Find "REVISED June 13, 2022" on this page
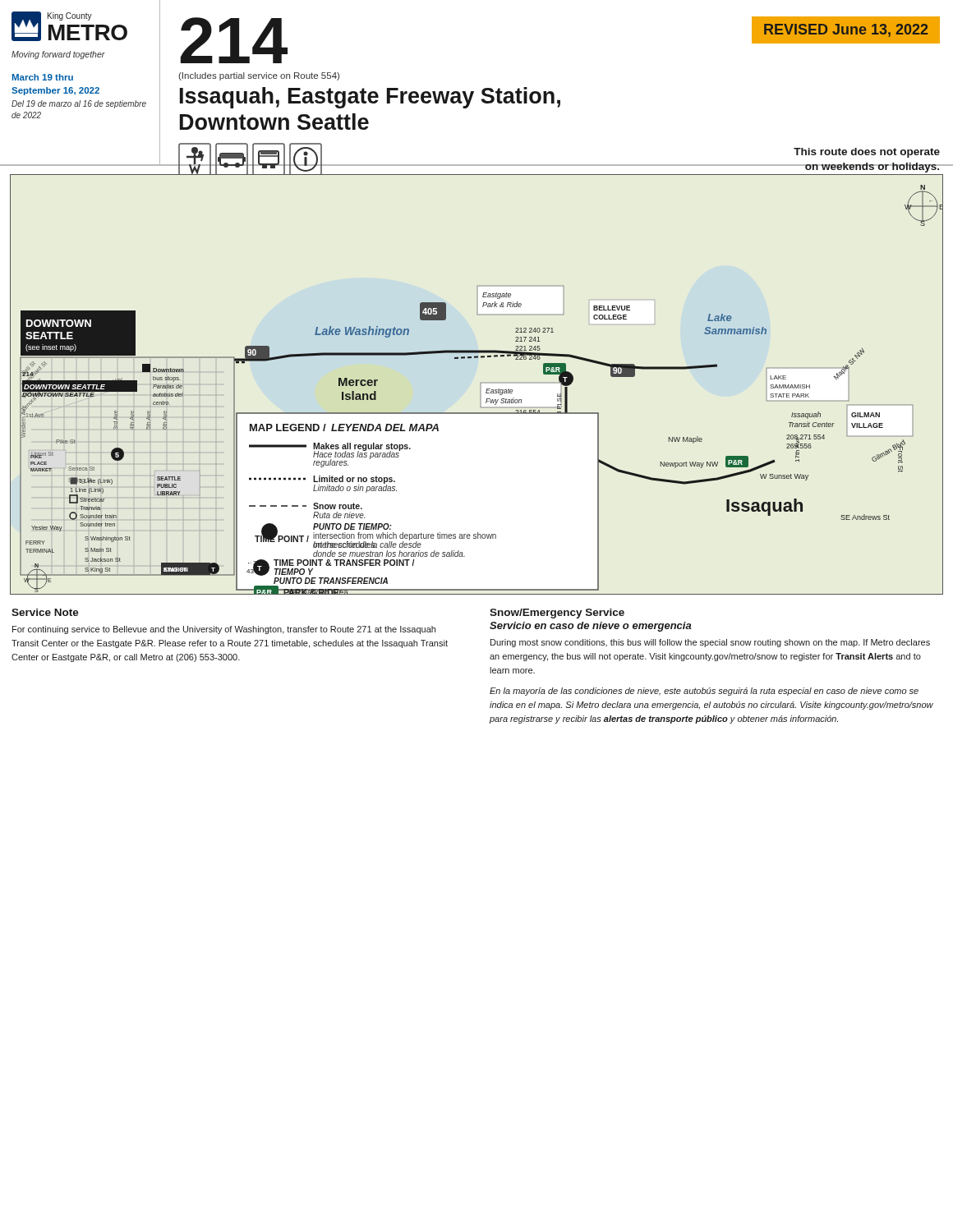The height and width of the screenshot is (1232, 953). click(x=846, y=30)
